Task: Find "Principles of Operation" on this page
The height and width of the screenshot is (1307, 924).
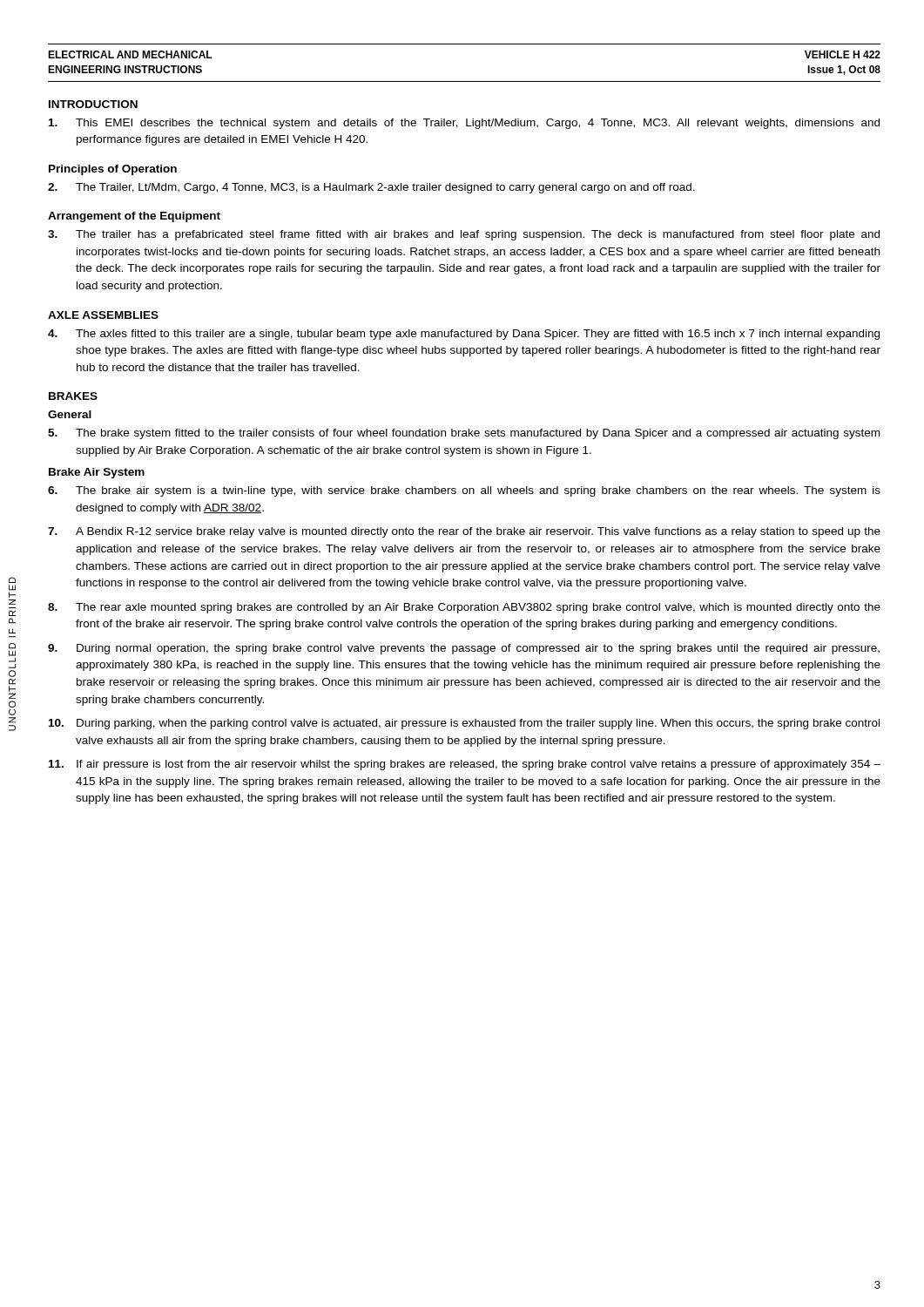Action: pyautogui.click(x=113, y=168)
